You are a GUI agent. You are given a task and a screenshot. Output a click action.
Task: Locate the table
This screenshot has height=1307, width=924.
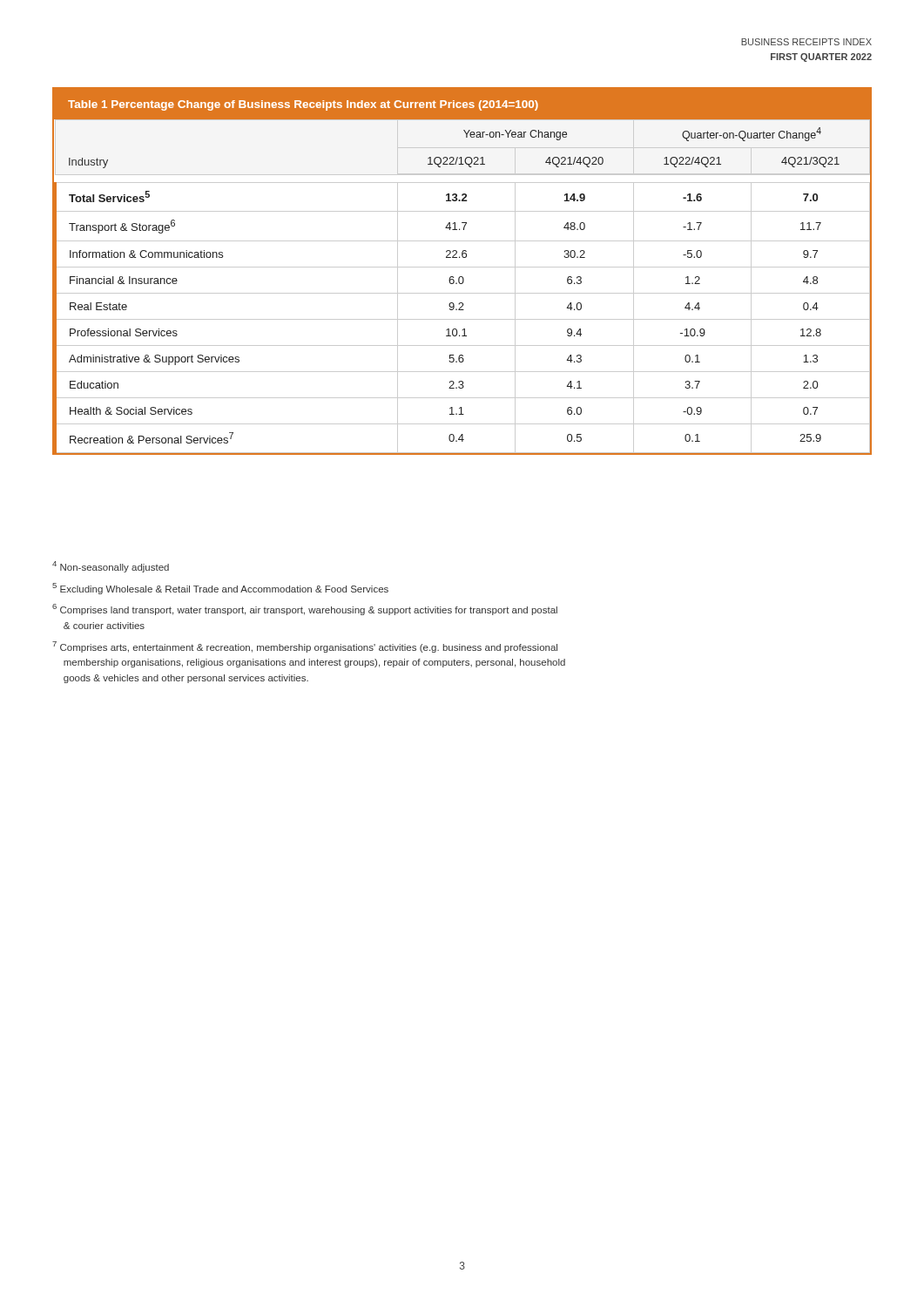click(462, 271)
